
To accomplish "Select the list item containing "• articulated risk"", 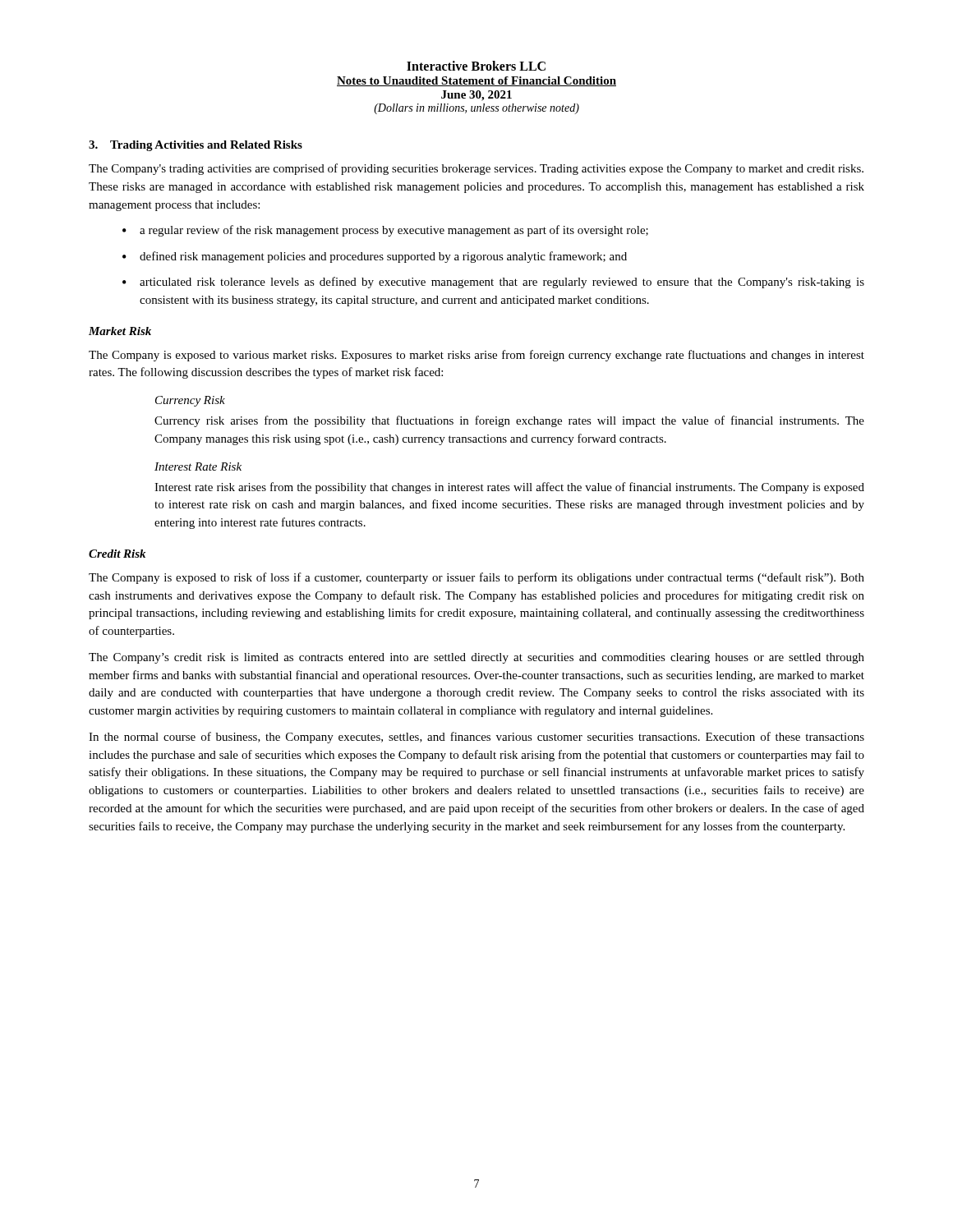I will pos(493,291).
